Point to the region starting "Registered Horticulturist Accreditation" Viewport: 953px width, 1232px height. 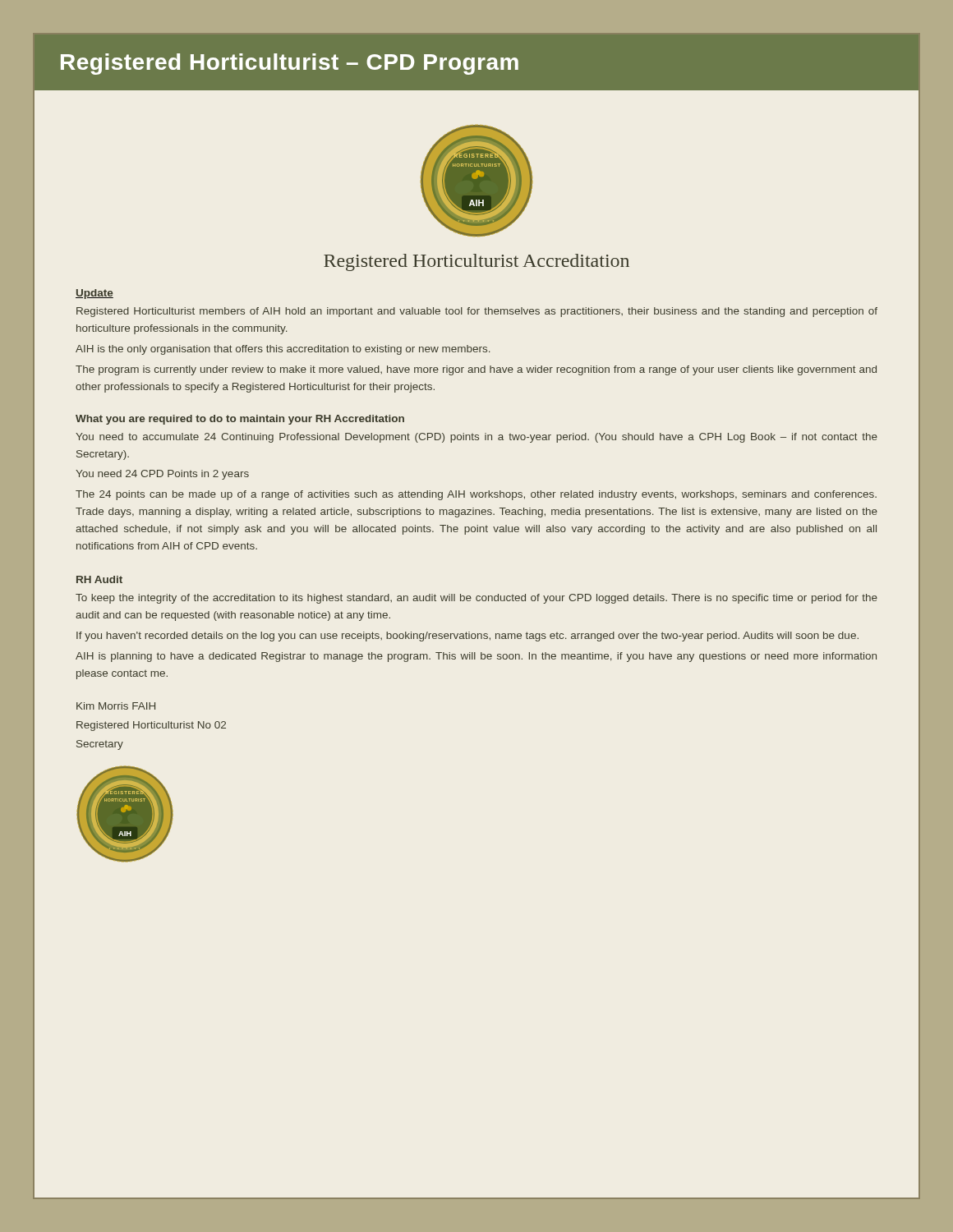(476, 260)
